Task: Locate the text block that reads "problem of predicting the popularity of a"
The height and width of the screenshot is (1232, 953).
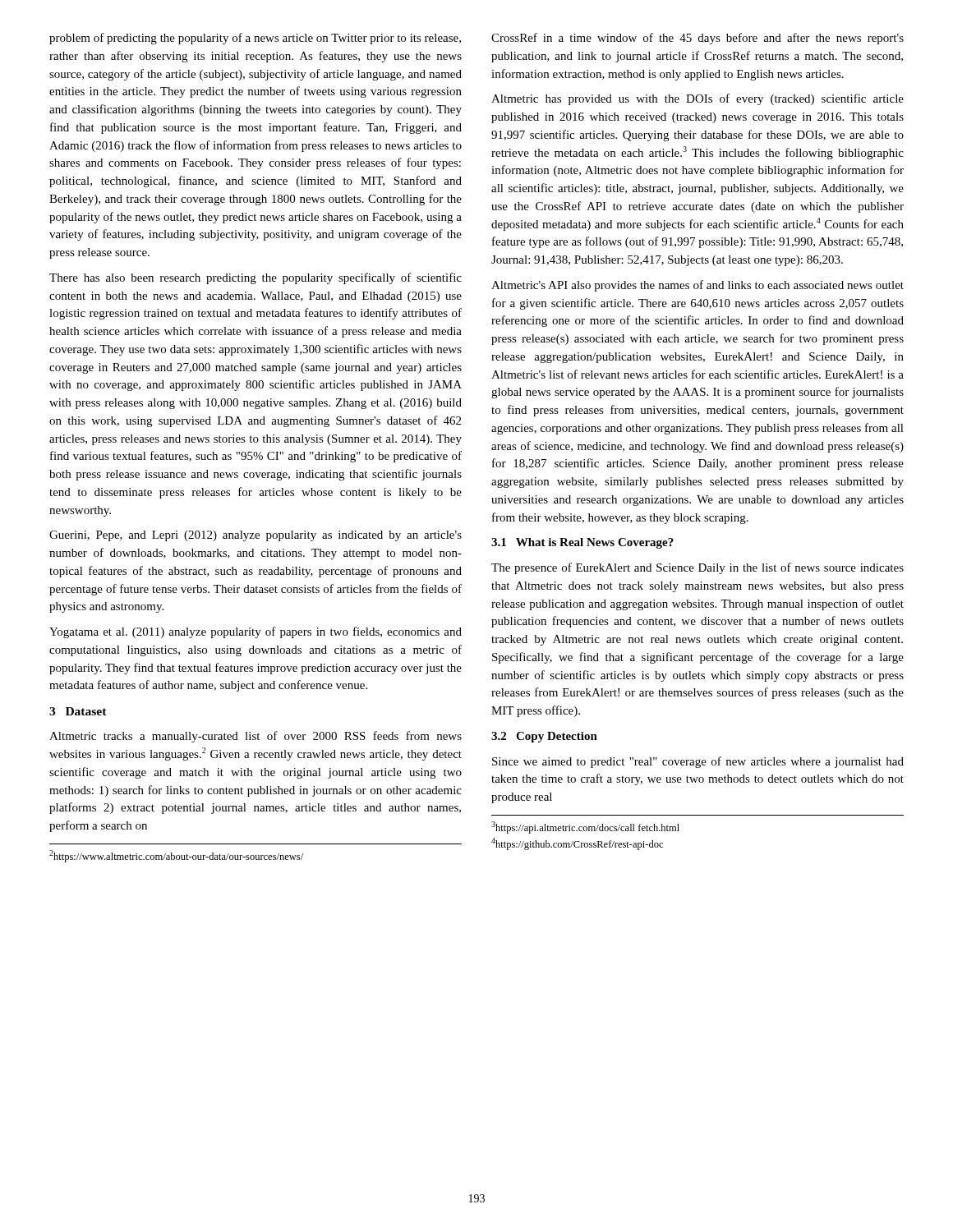Action: [x=255, y=146]
